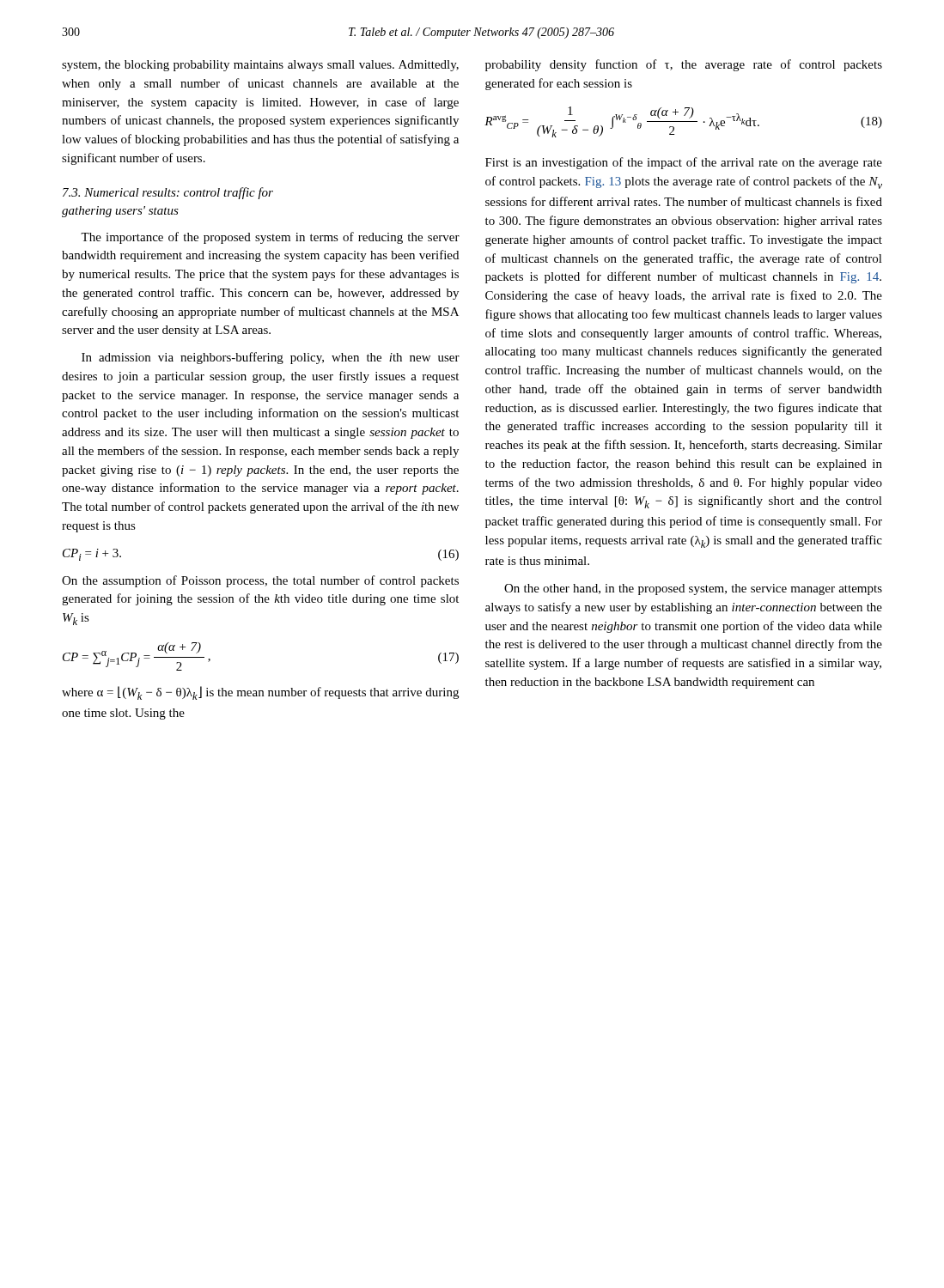Locate the block of text that opens with "The importance of"
The height and width of the screenshot is (1288, 944).
point(260,382)
